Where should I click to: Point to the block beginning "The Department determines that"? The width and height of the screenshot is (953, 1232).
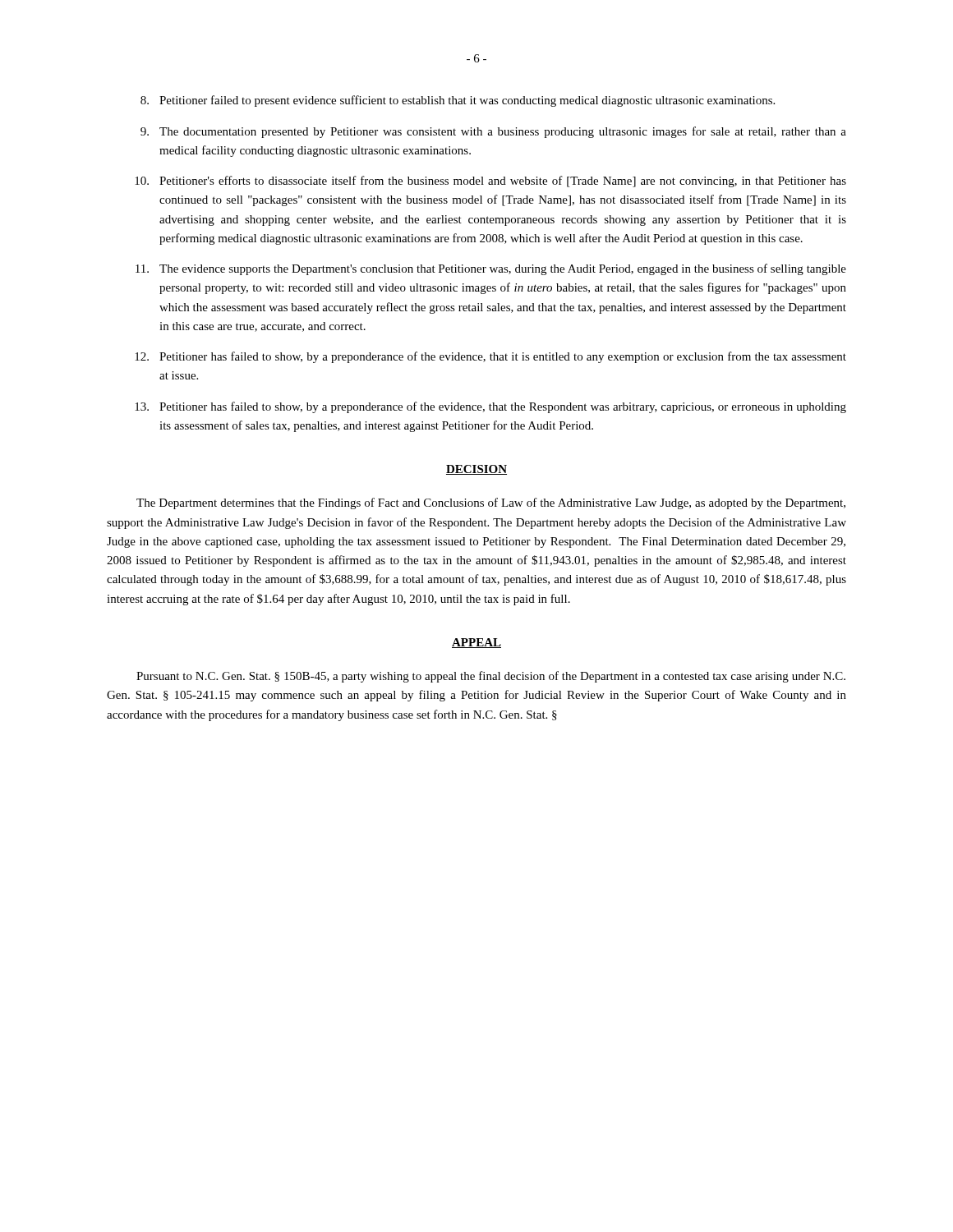tap(476, 551)
